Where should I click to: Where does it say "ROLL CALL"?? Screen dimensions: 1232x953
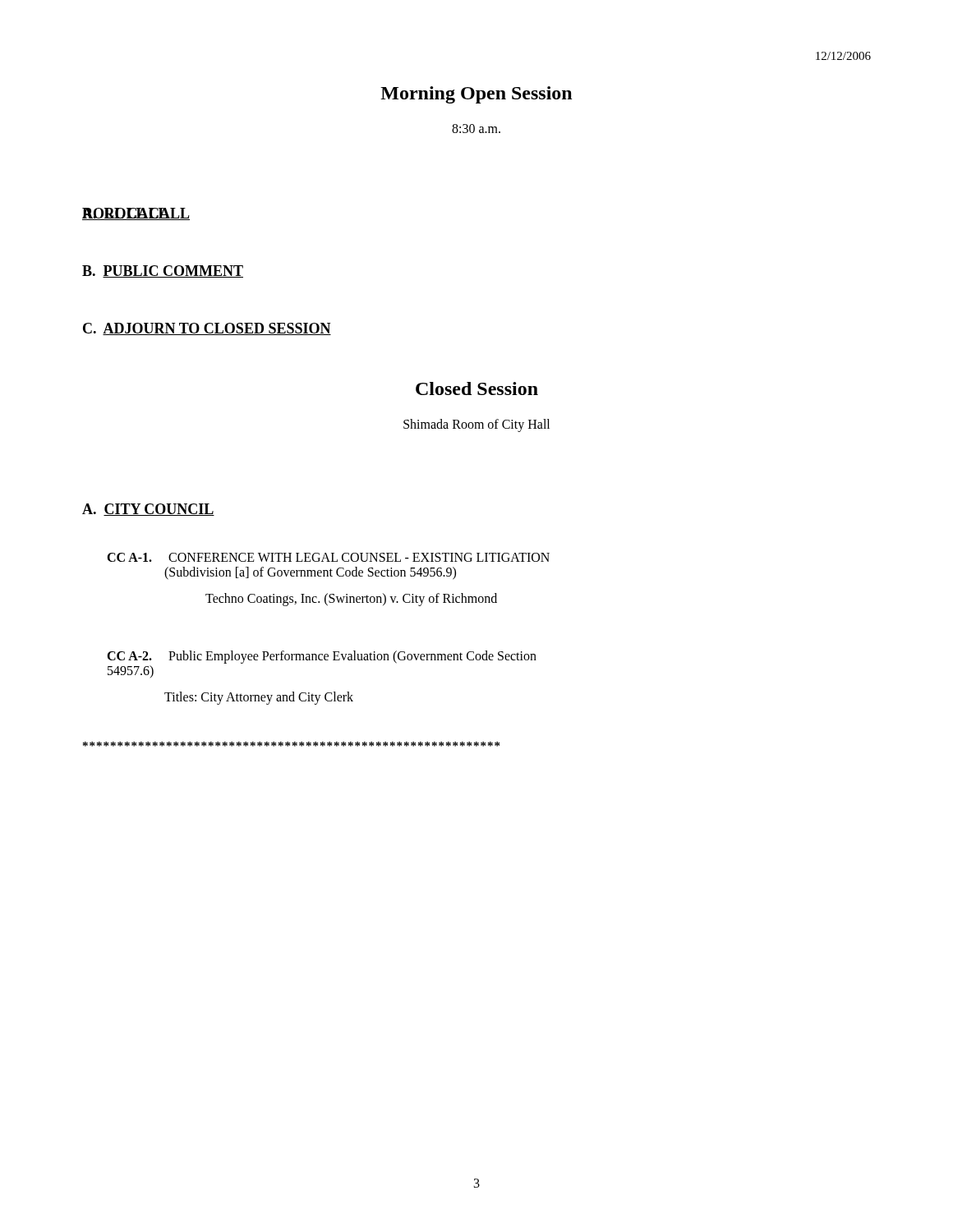(x=131, y=214)
